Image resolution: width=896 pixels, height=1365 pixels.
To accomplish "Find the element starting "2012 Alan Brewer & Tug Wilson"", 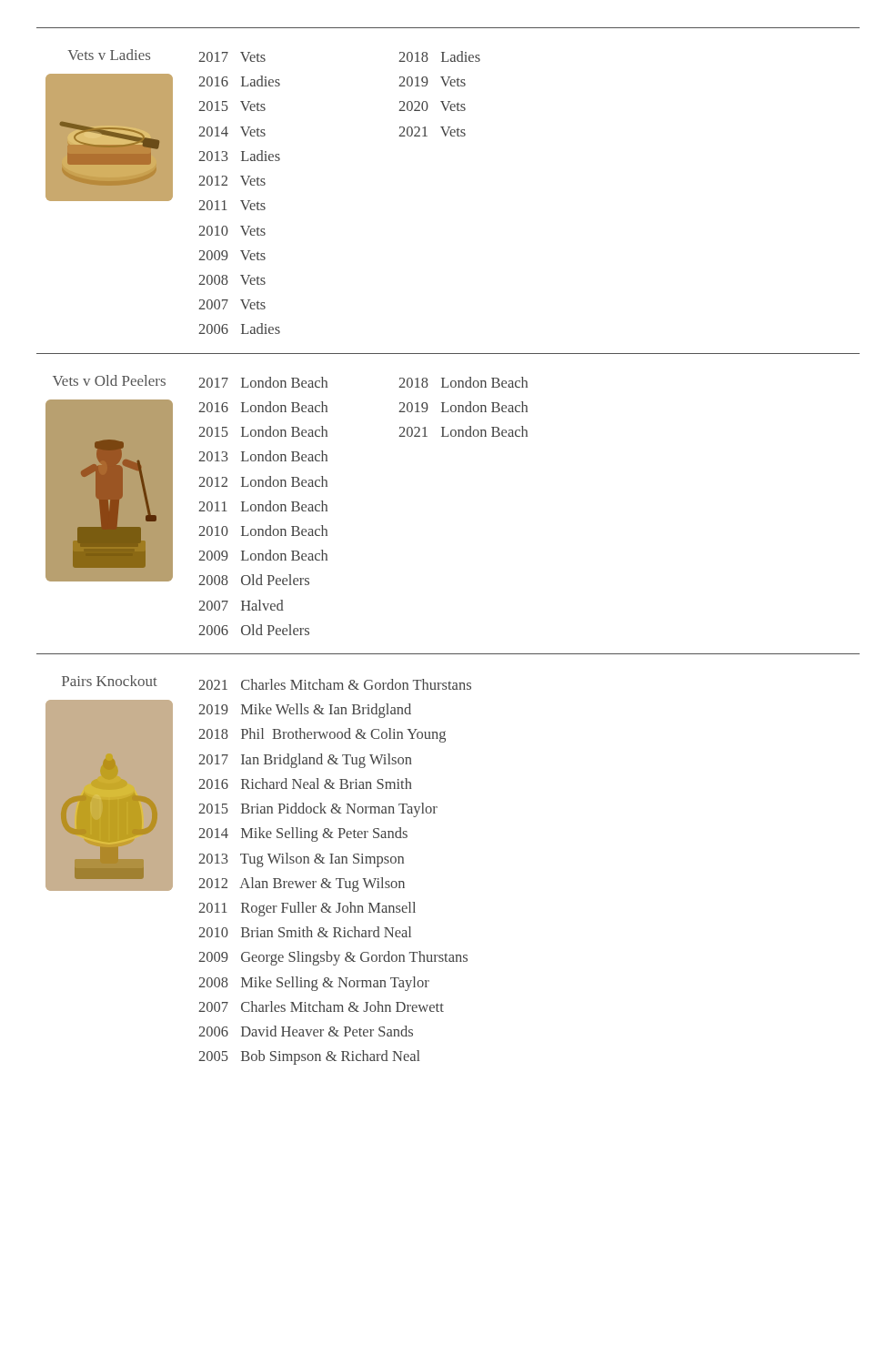I will [x=302, y=883].
